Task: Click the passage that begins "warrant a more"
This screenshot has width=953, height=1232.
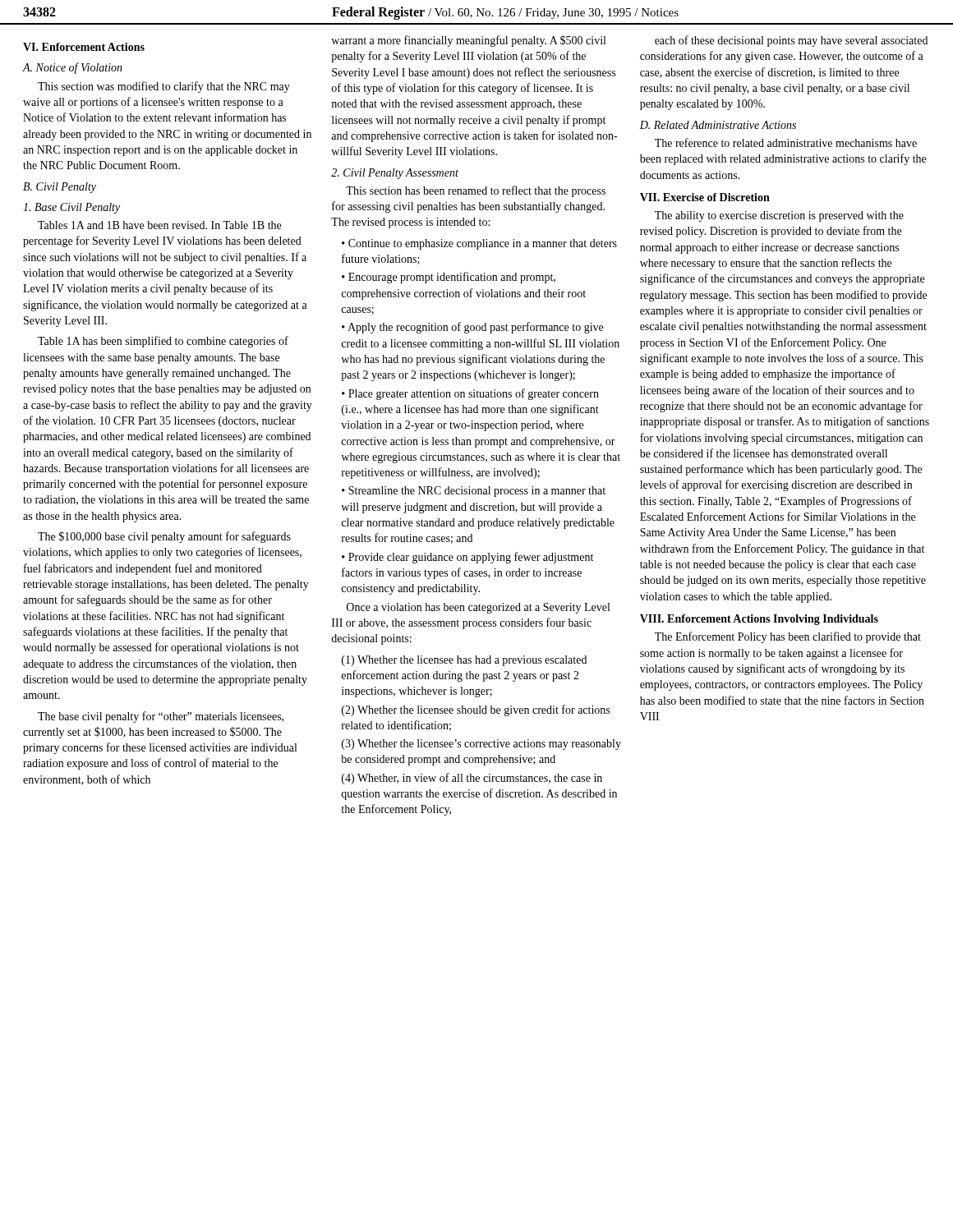Action: click(x=476, y=96)
